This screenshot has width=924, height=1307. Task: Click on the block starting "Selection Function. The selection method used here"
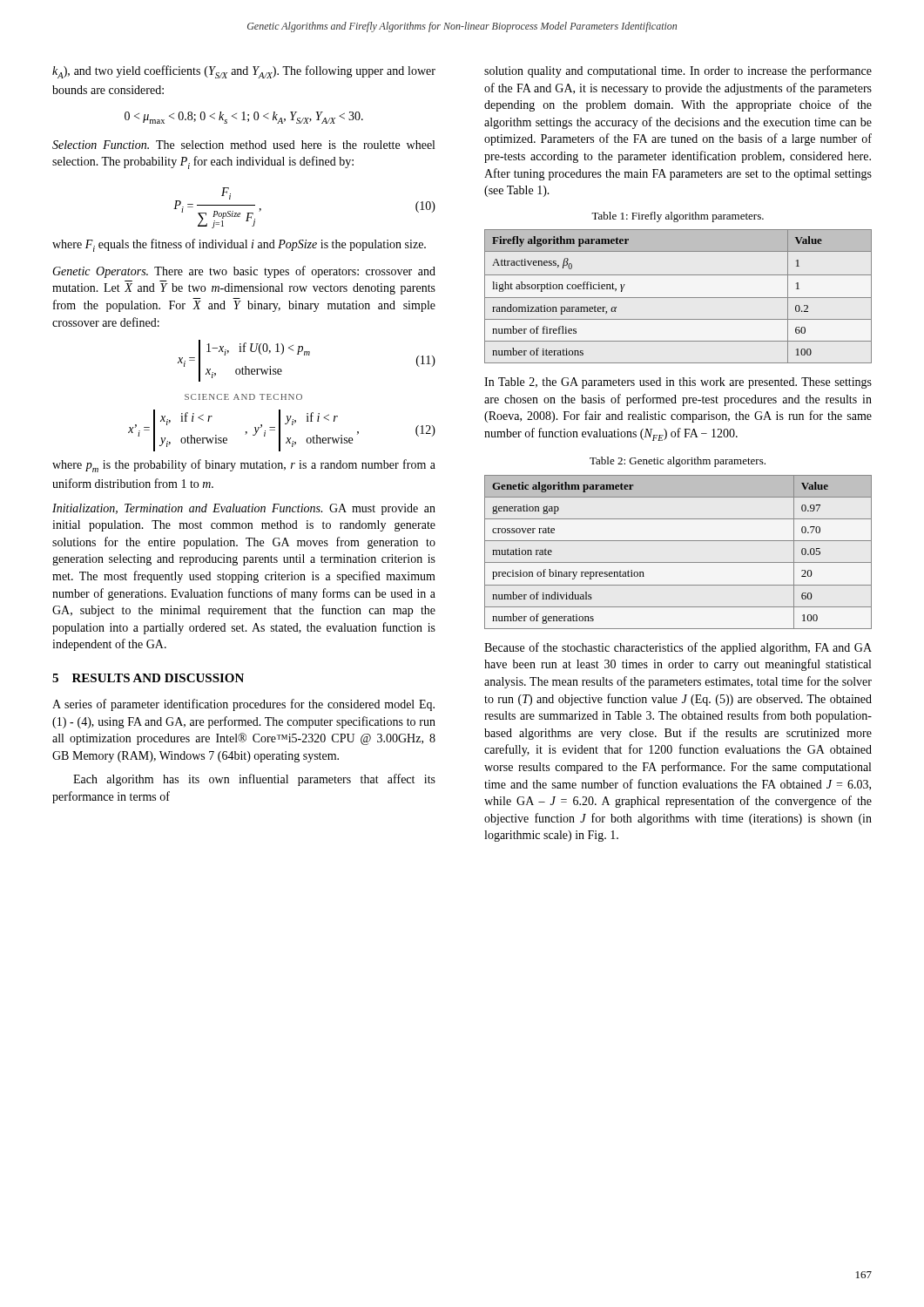pyautogui.click(x=244, y=154)
